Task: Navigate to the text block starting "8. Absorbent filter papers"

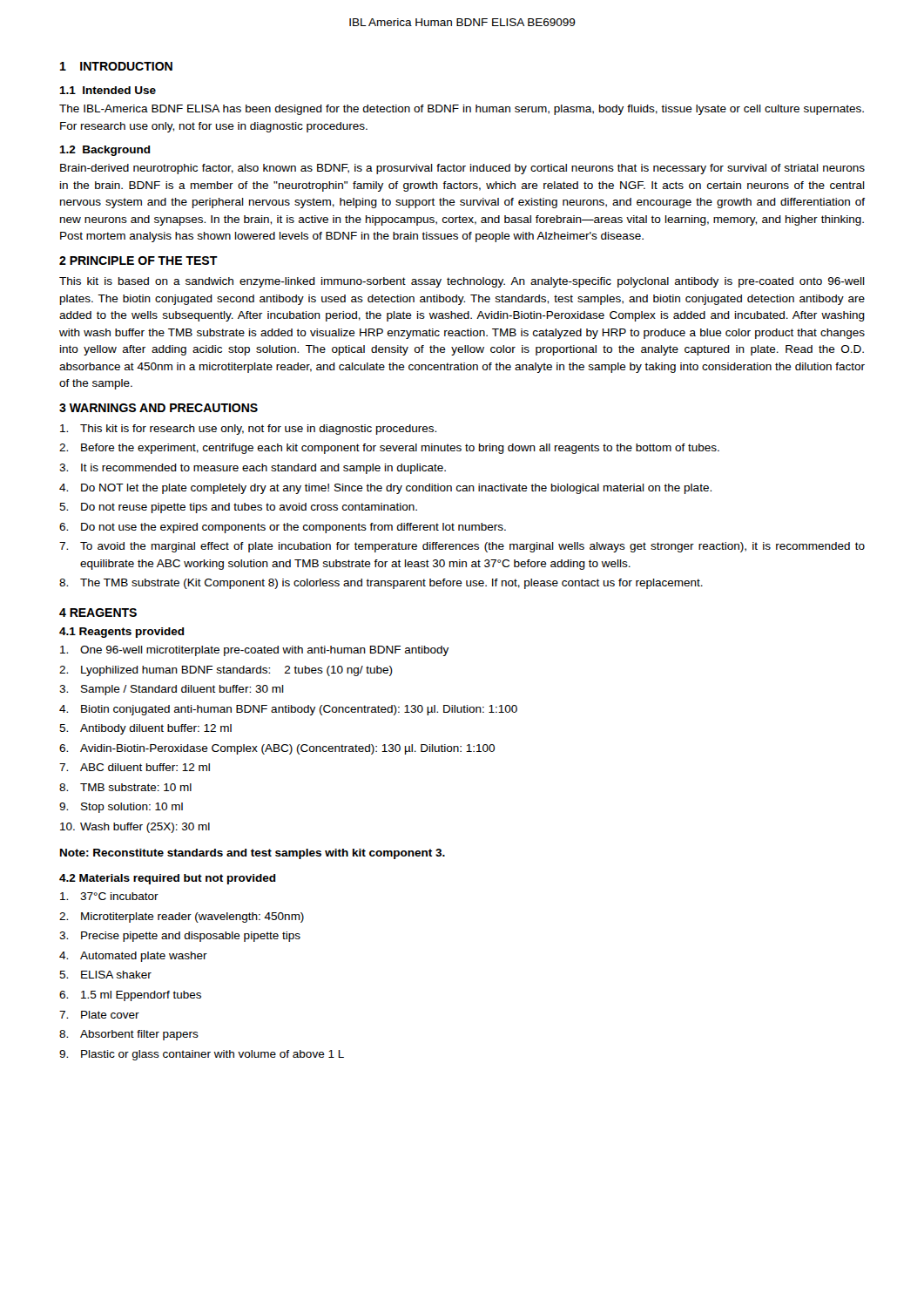Action: coord(129,1035)
